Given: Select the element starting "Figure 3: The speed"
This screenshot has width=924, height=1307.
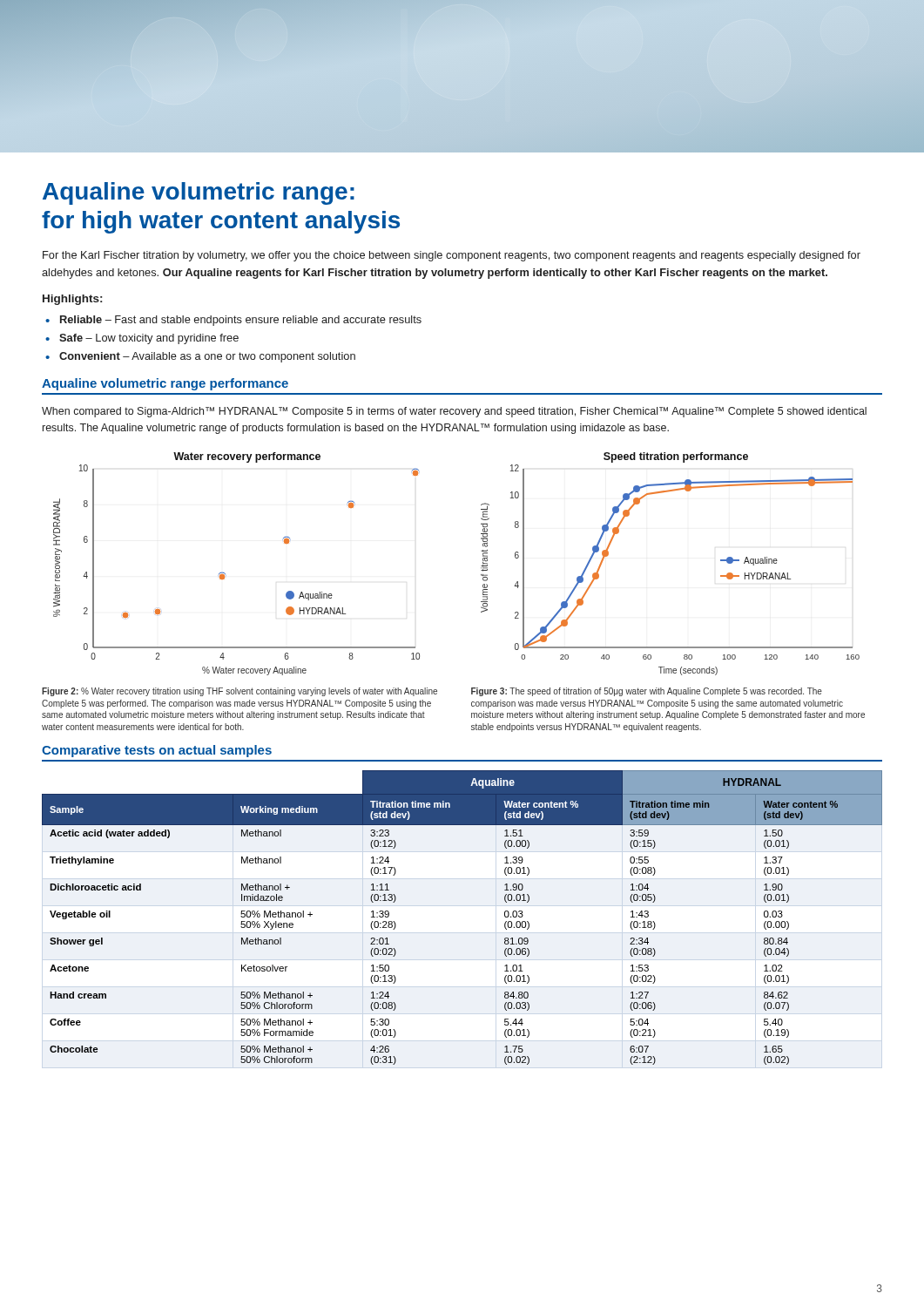Looking at the screenshot, I should [668, 709].
